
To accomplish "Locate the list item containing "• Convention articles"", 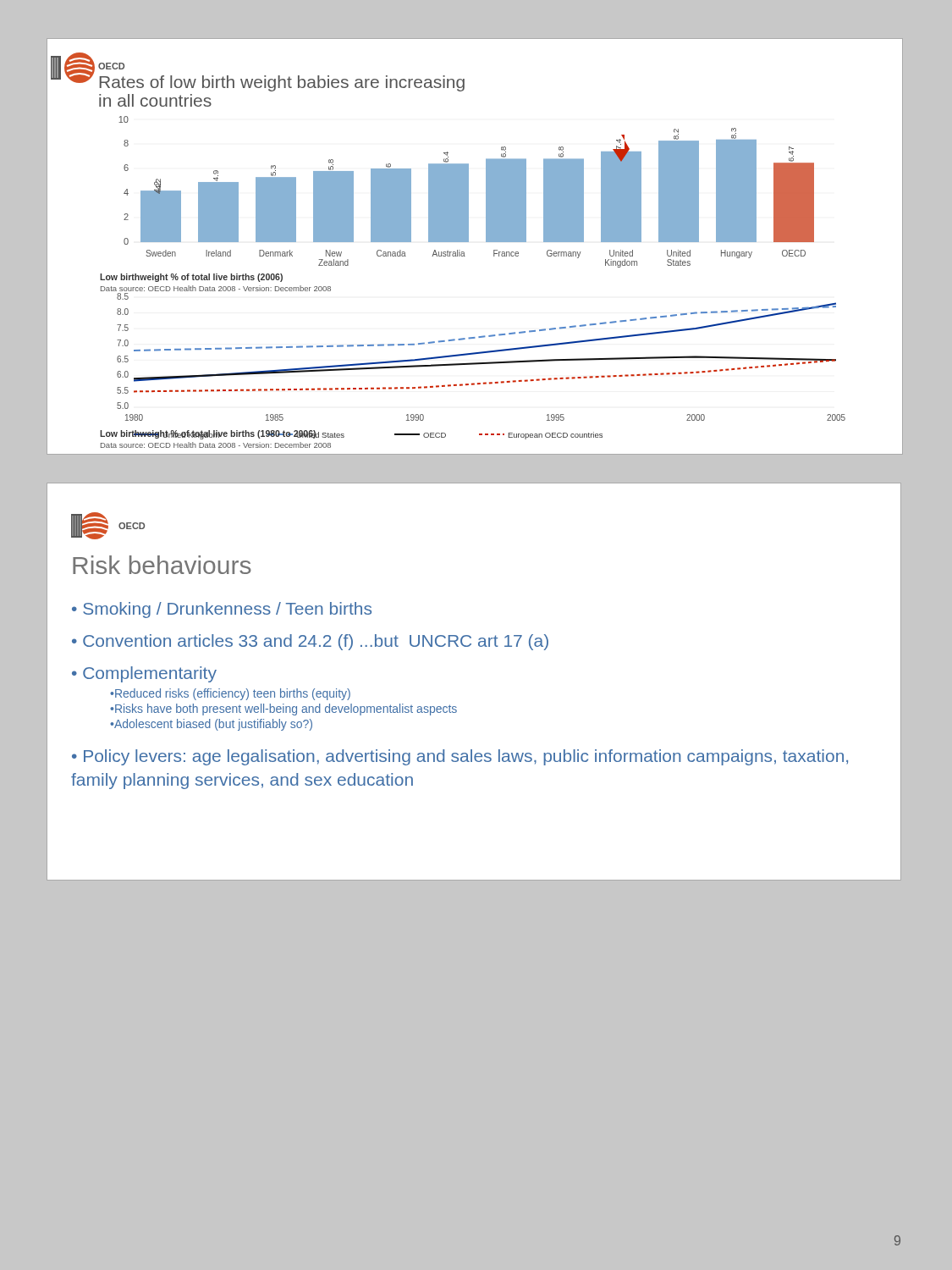I will [310, 641].
